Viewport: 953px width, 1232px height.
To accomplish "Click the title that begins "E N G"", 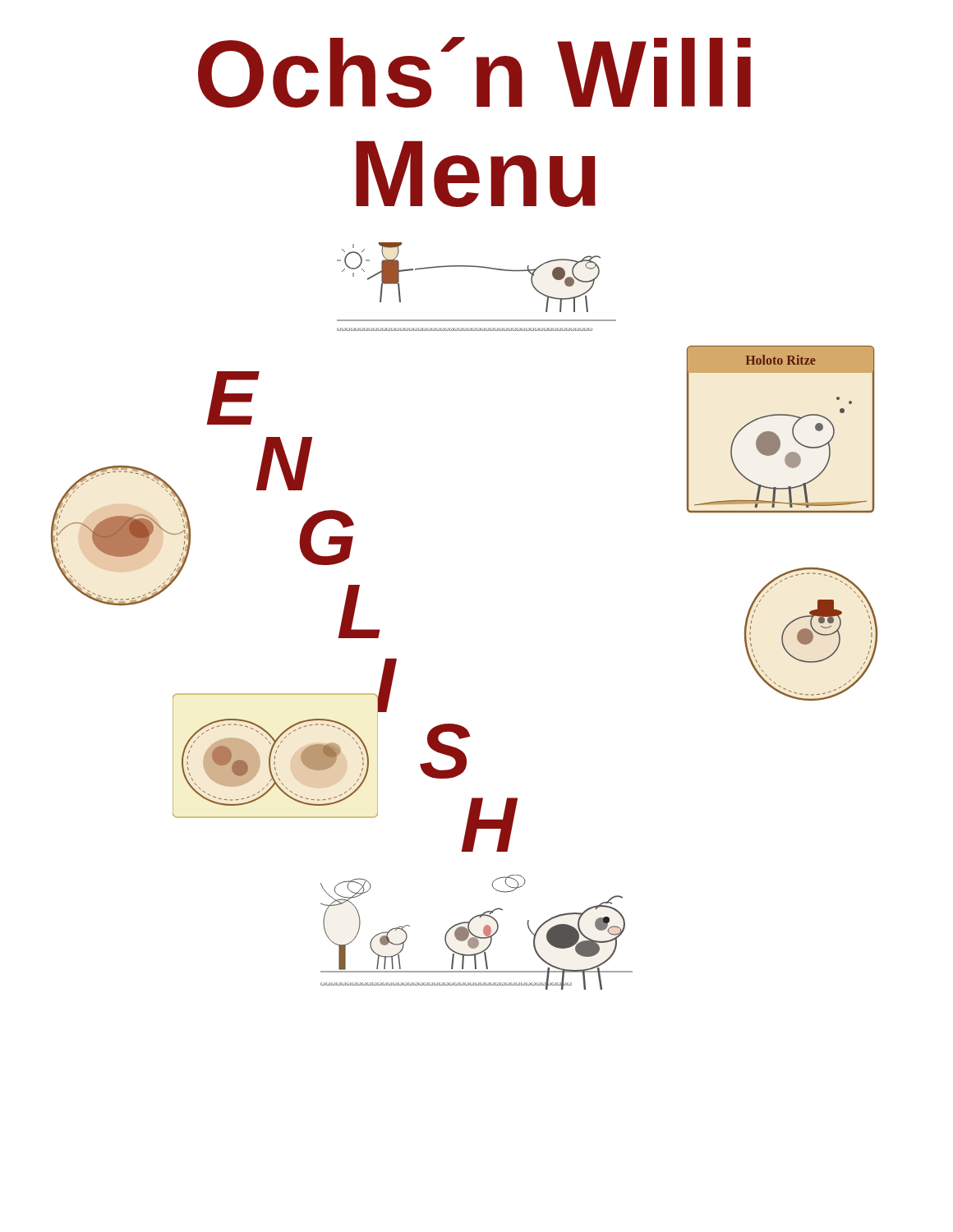I will (x=361, y=612).
